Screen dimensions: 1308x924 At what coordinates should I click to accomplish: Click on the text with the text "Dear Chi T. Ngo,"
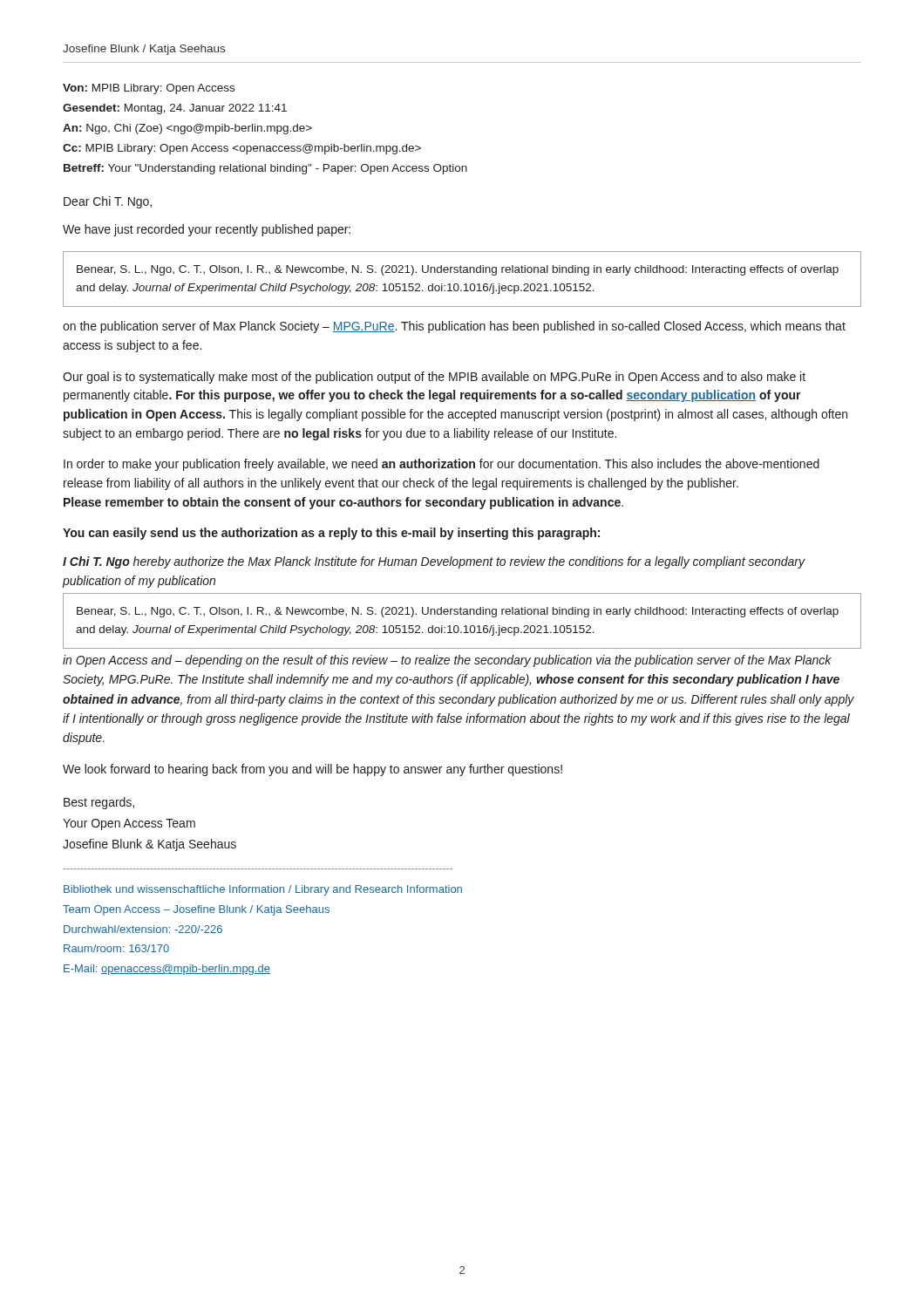click(108, 201)
